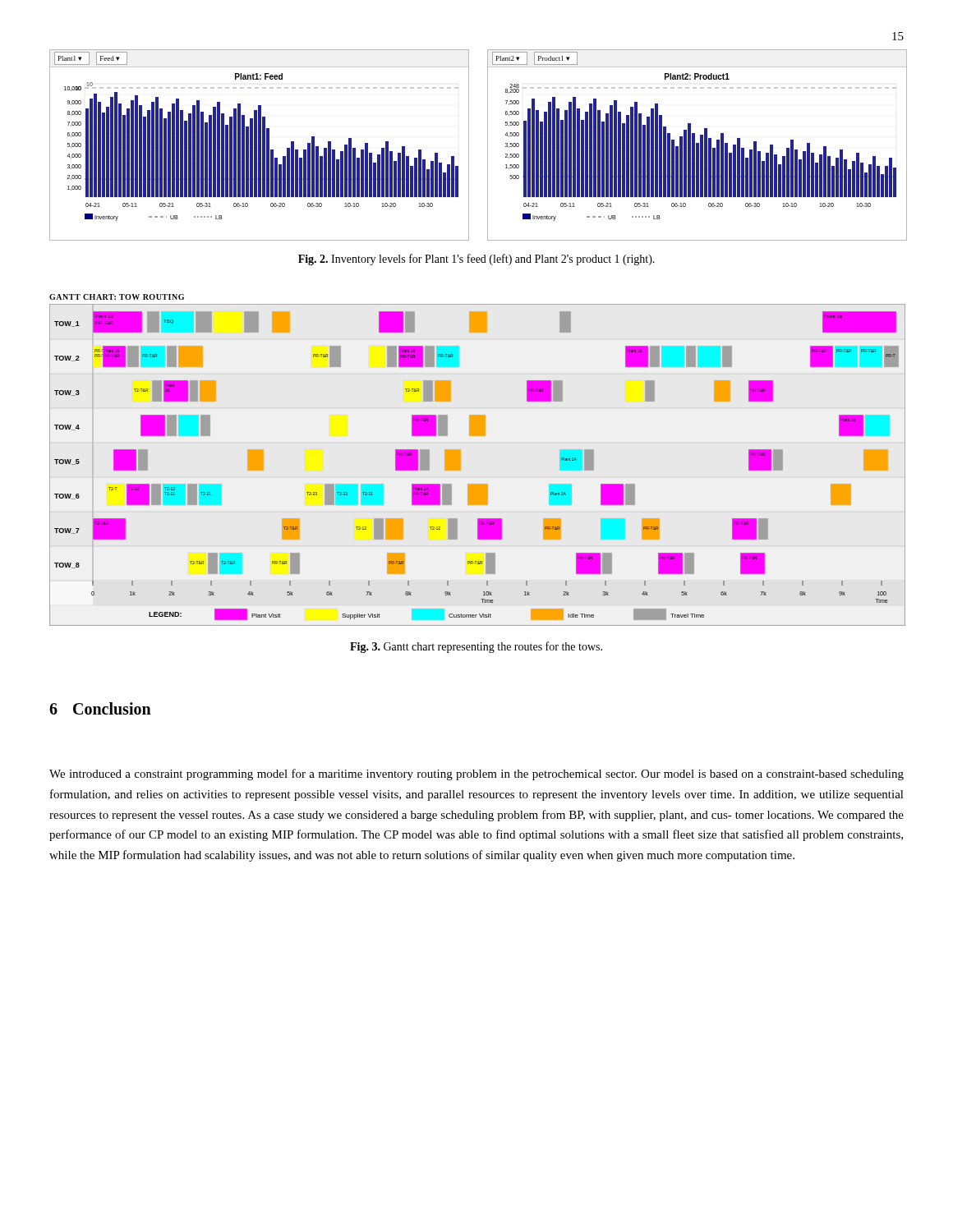Viewport: 953px width, 1232px height.
Task: Find the caption with the text "Fig. 3. Gantt chart representing"
Action: tap(476, 647)
